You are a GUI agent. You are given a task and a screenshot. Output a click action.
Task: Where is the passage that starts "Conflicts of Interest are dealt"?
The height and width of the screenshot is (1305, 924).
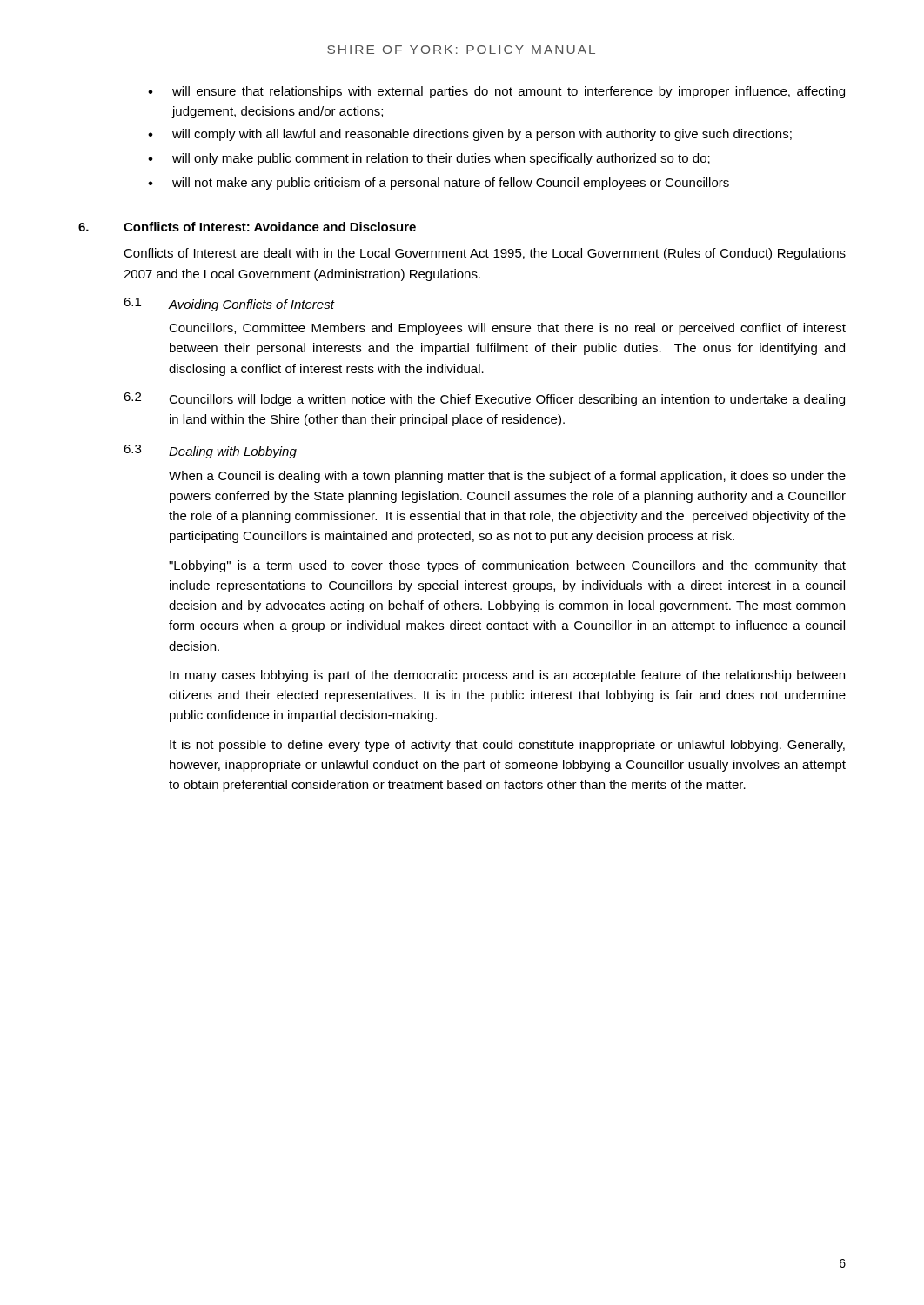485,263
